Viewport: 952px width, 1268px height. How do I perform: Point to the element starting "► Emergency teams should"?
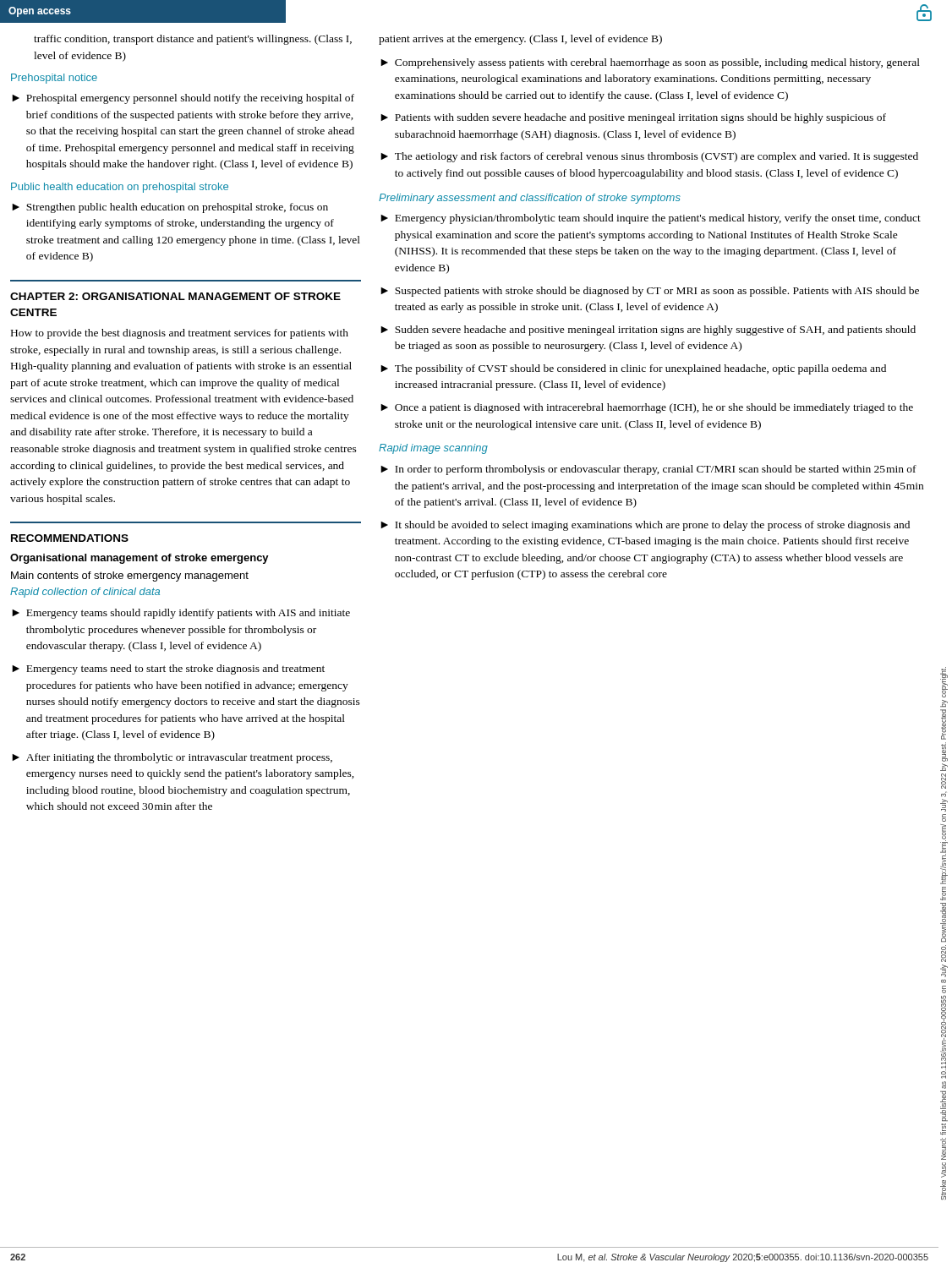[x=186, y=629]
